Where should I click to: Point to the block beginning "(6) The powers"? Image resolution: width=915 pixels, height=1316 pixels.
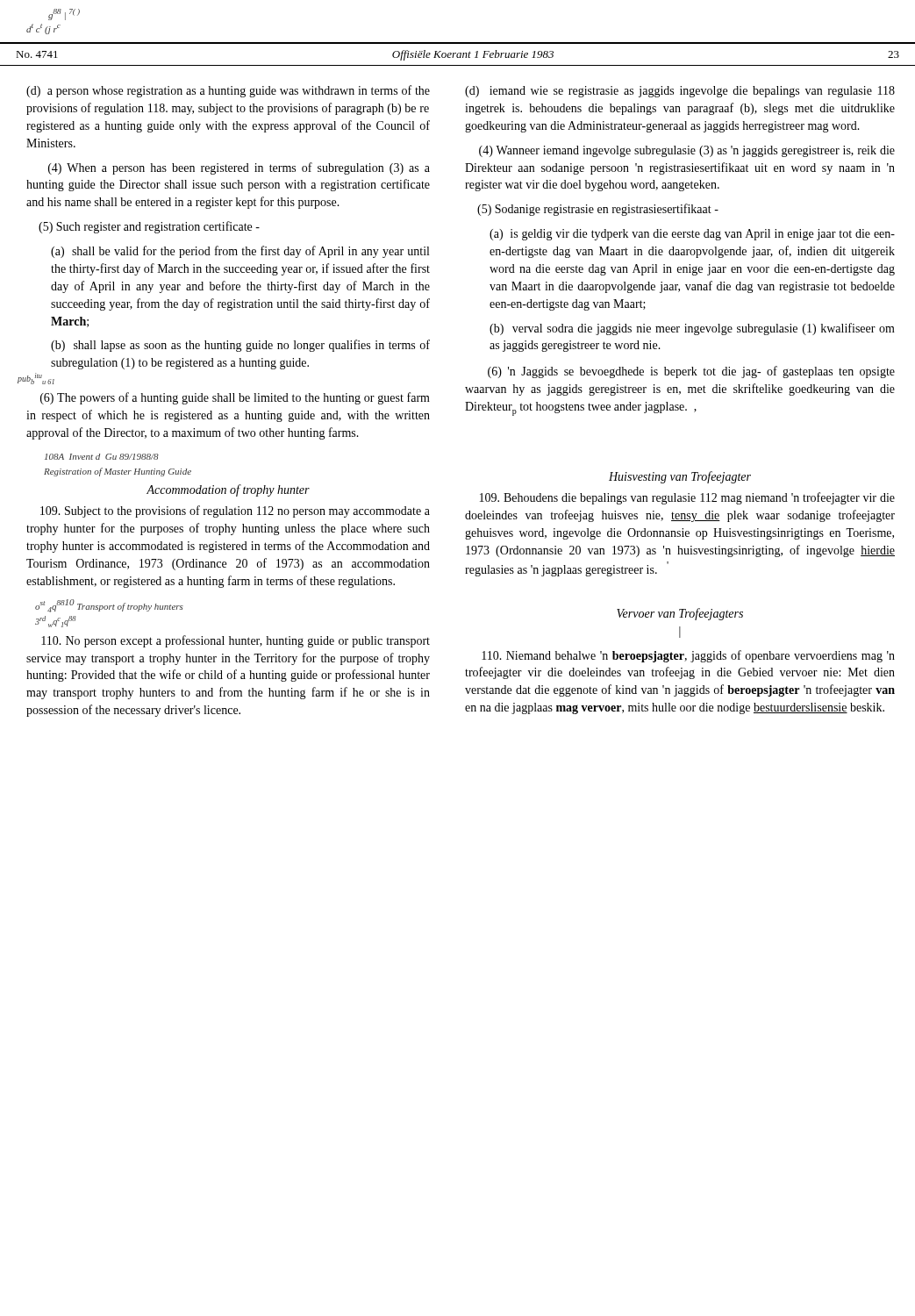228,416
